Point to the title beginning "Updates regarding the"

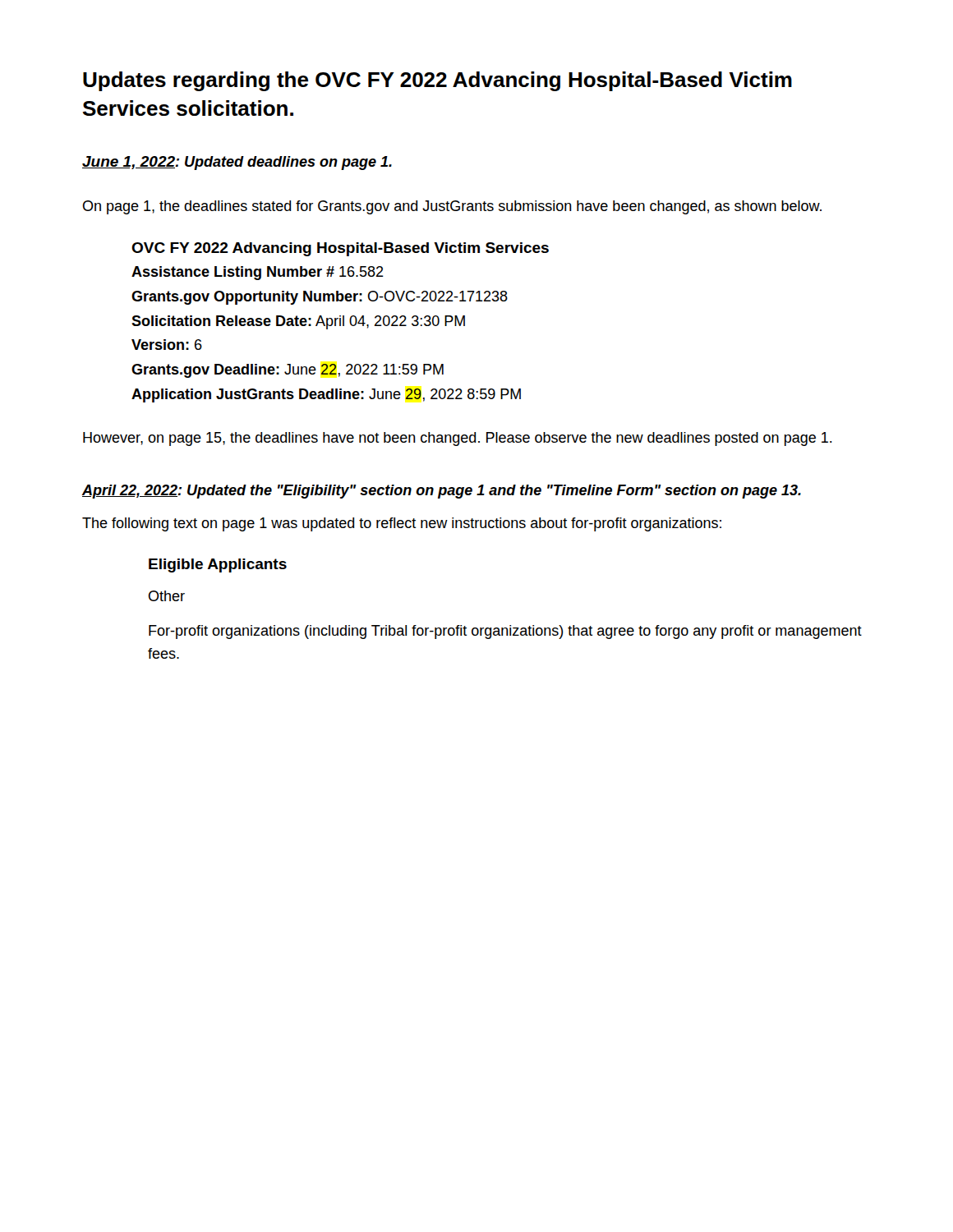tap(437, 94)
